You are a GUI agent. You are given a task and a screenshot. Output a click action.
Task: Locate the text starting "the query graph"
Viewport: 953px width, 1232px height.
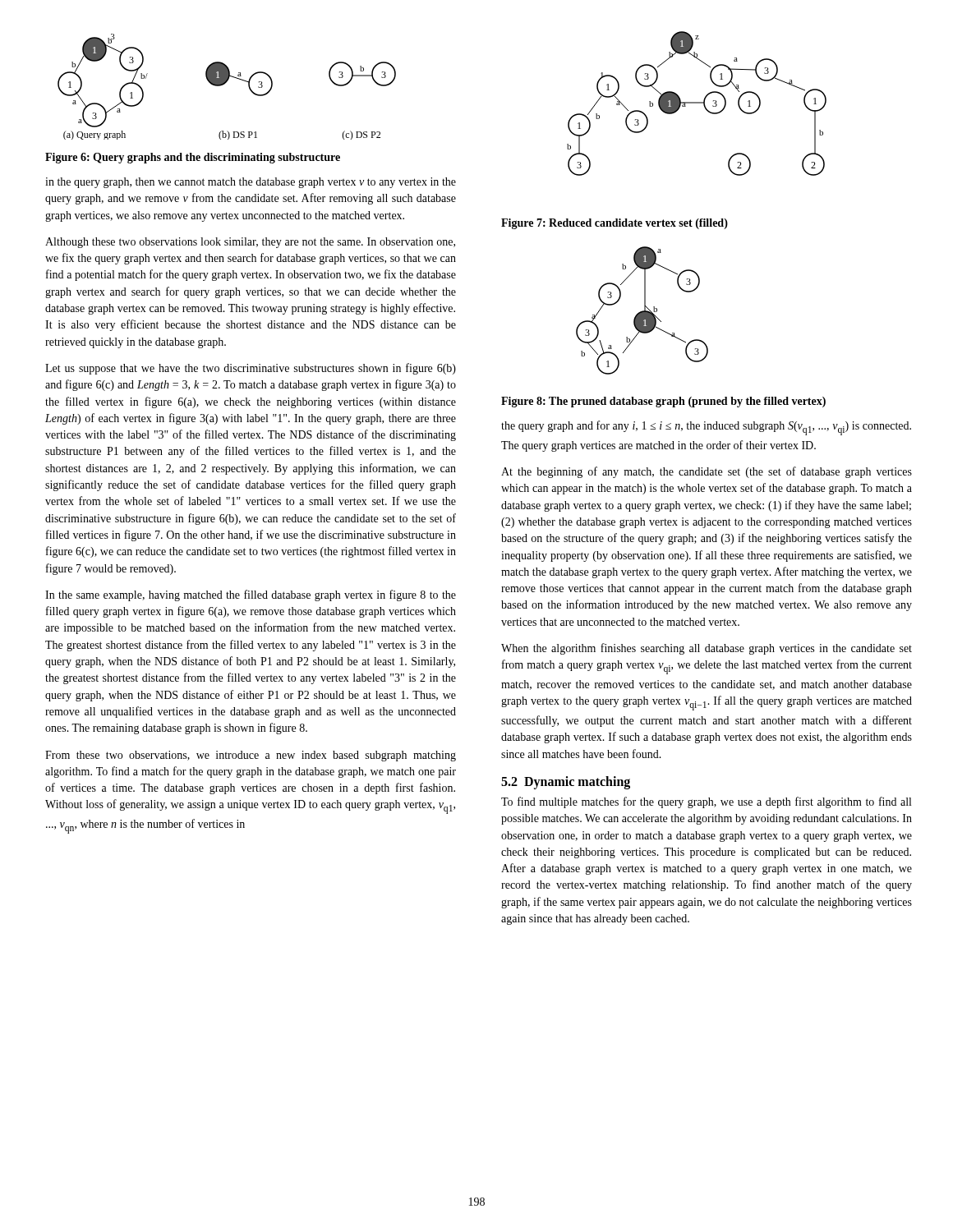tap(707, 436)
